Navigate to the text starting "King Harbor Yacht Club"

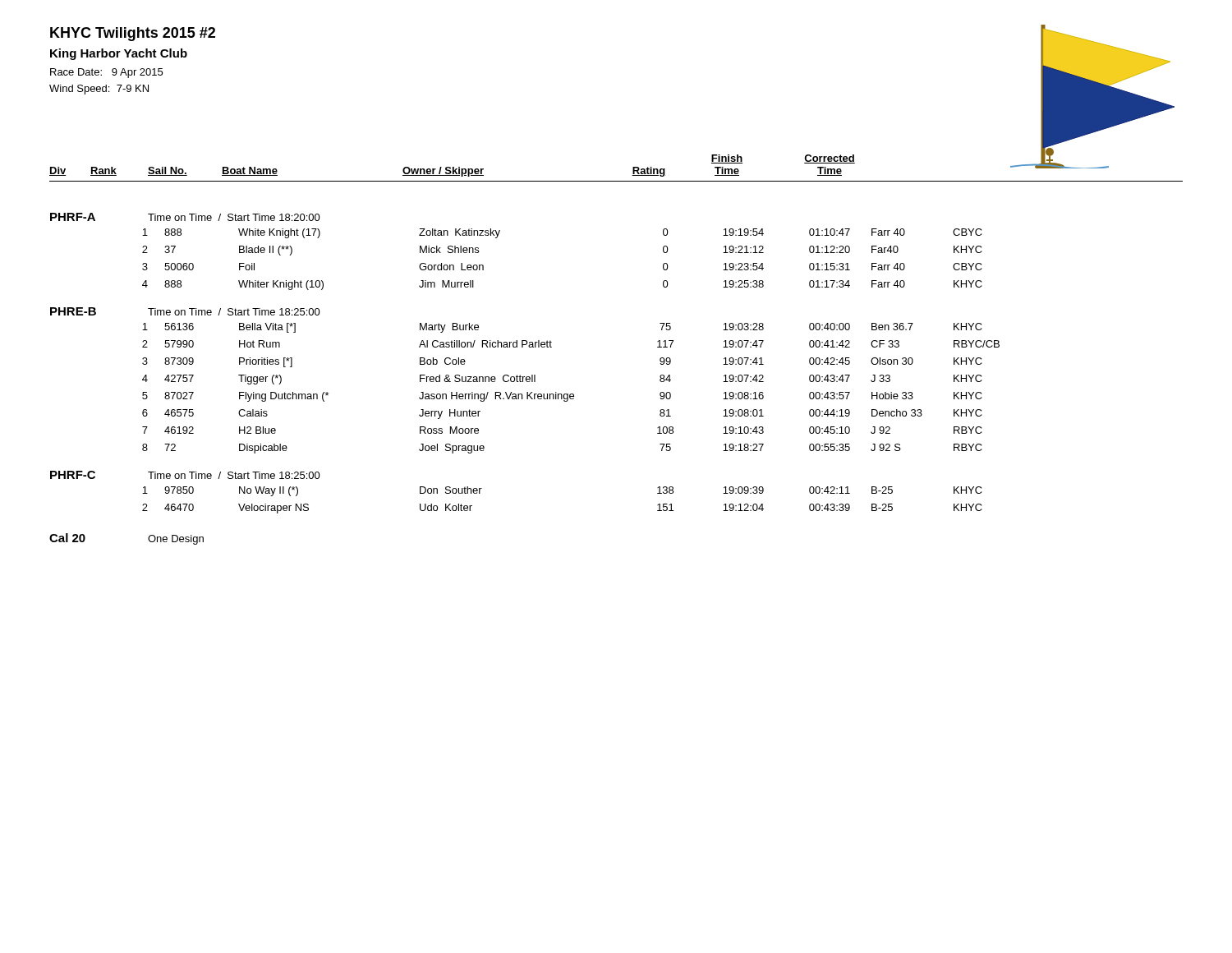(118, 53)
